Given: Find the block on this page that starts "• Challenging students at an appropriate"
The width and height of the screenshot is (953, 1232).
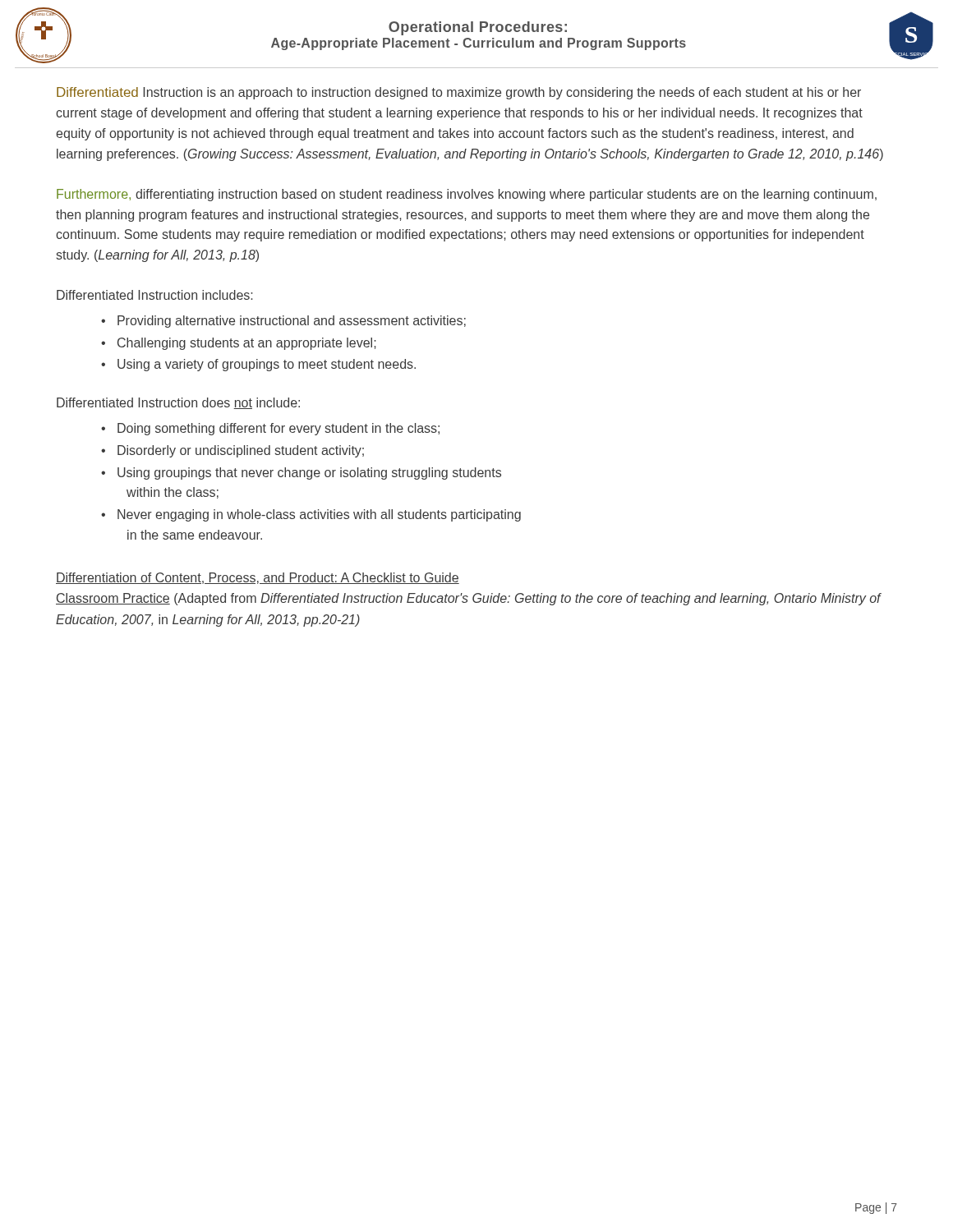Looking at the screenshot, I should pyautogui.click(x=239, y=342).
